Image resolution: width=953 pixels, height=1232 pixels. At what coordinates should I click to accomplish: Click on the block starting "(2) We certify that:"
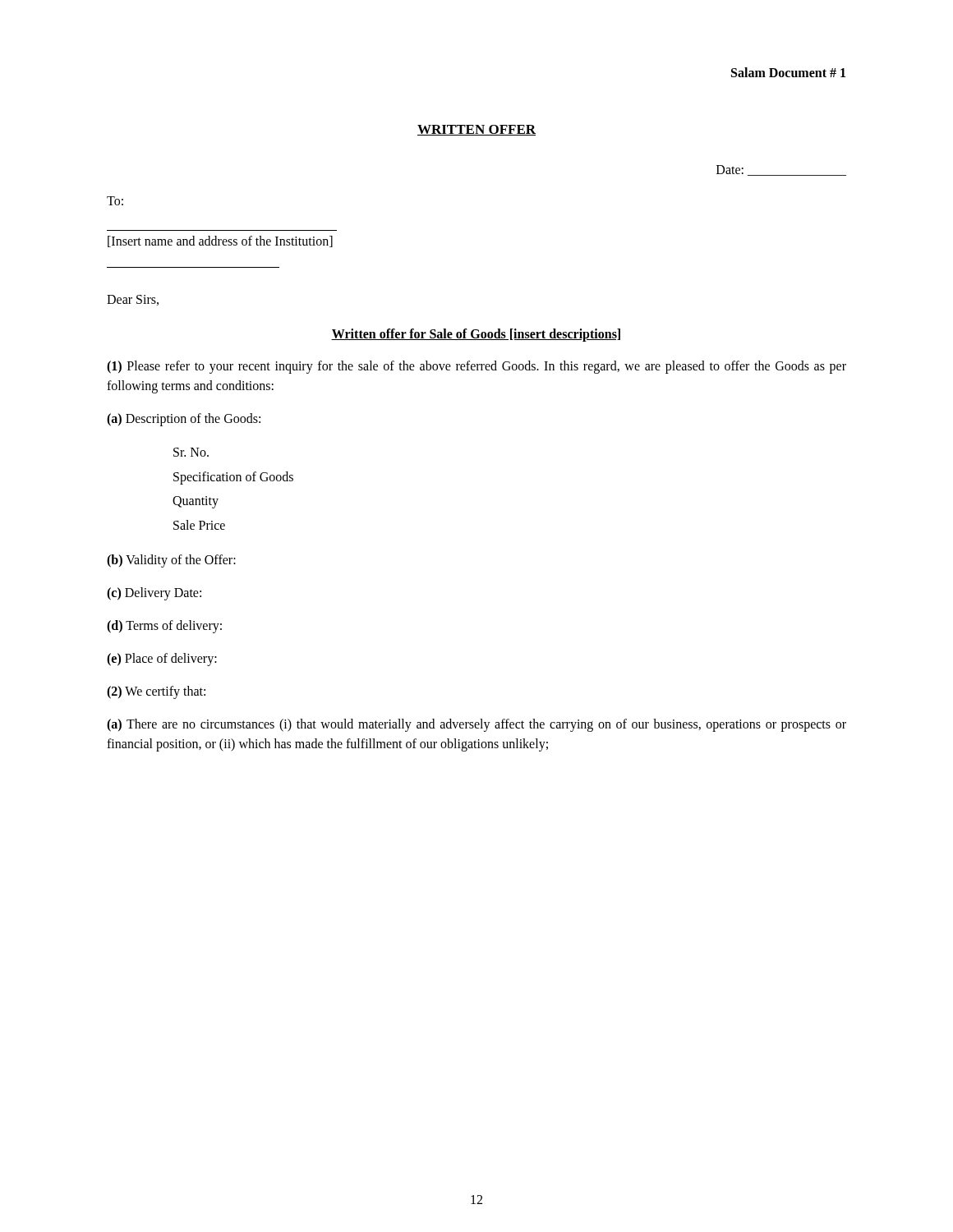(x=157, y=691)
